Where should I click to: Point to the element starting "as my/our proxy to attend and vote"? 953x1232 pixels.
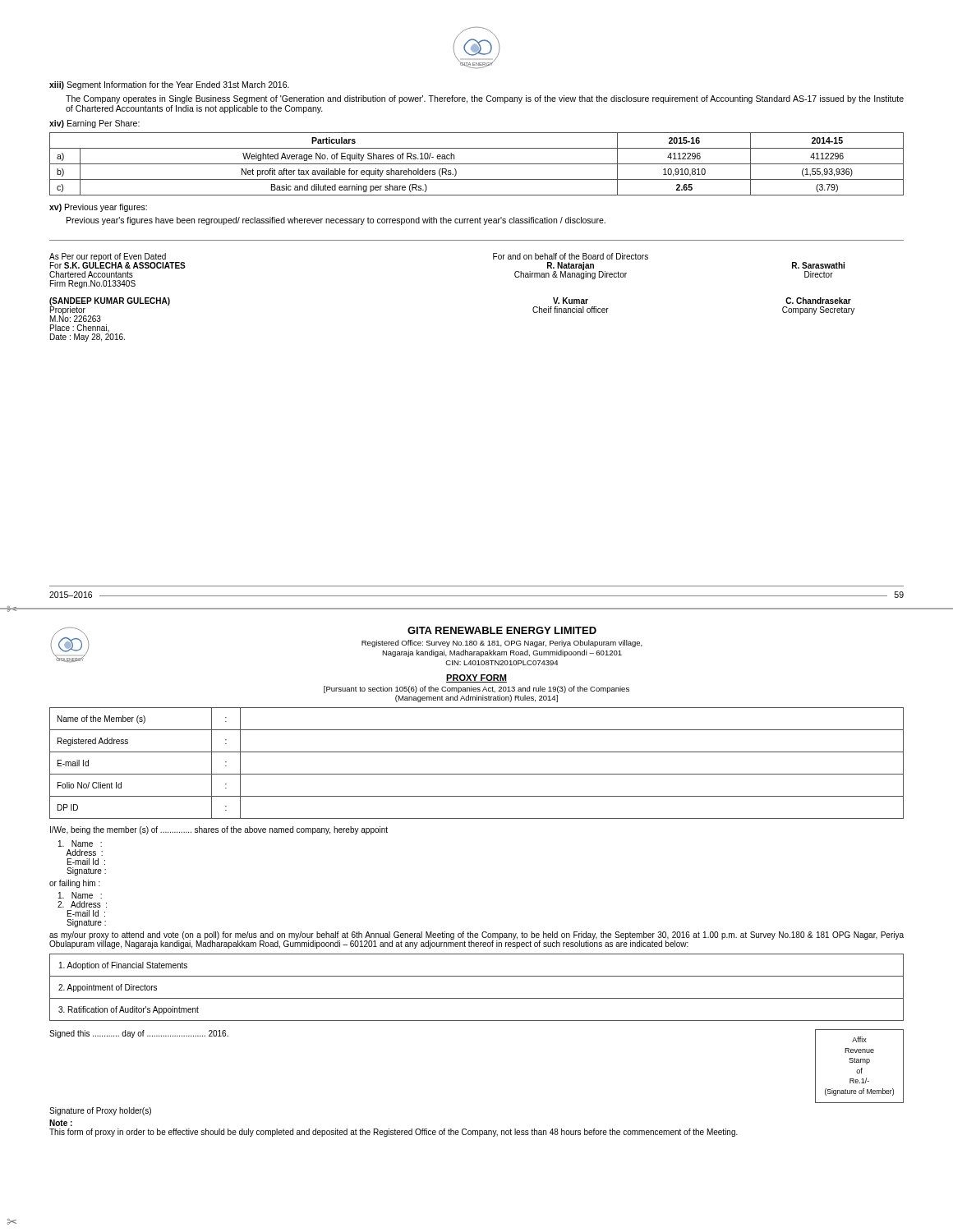point(476,940)
